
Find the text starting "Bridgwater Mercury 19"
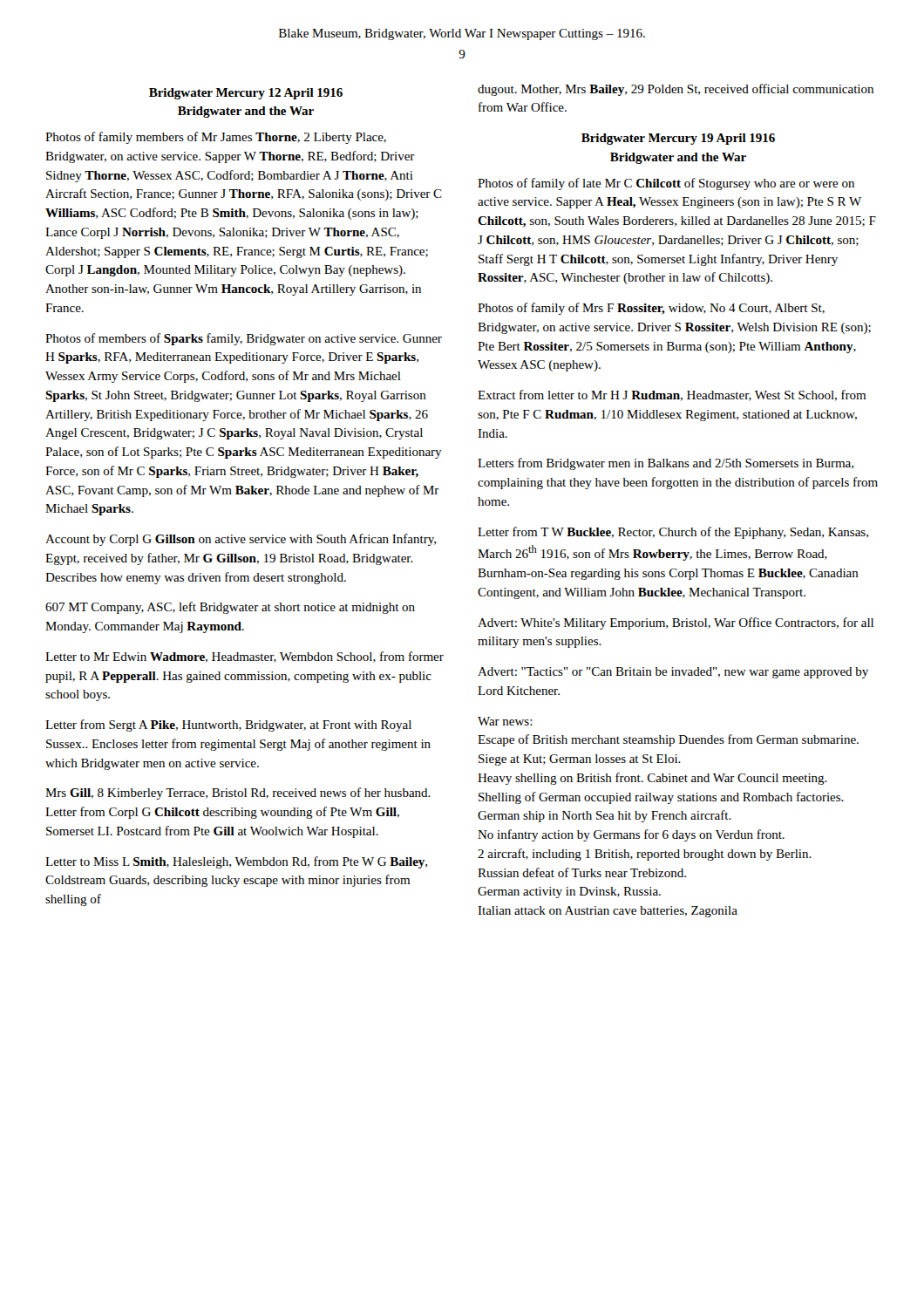678,147
